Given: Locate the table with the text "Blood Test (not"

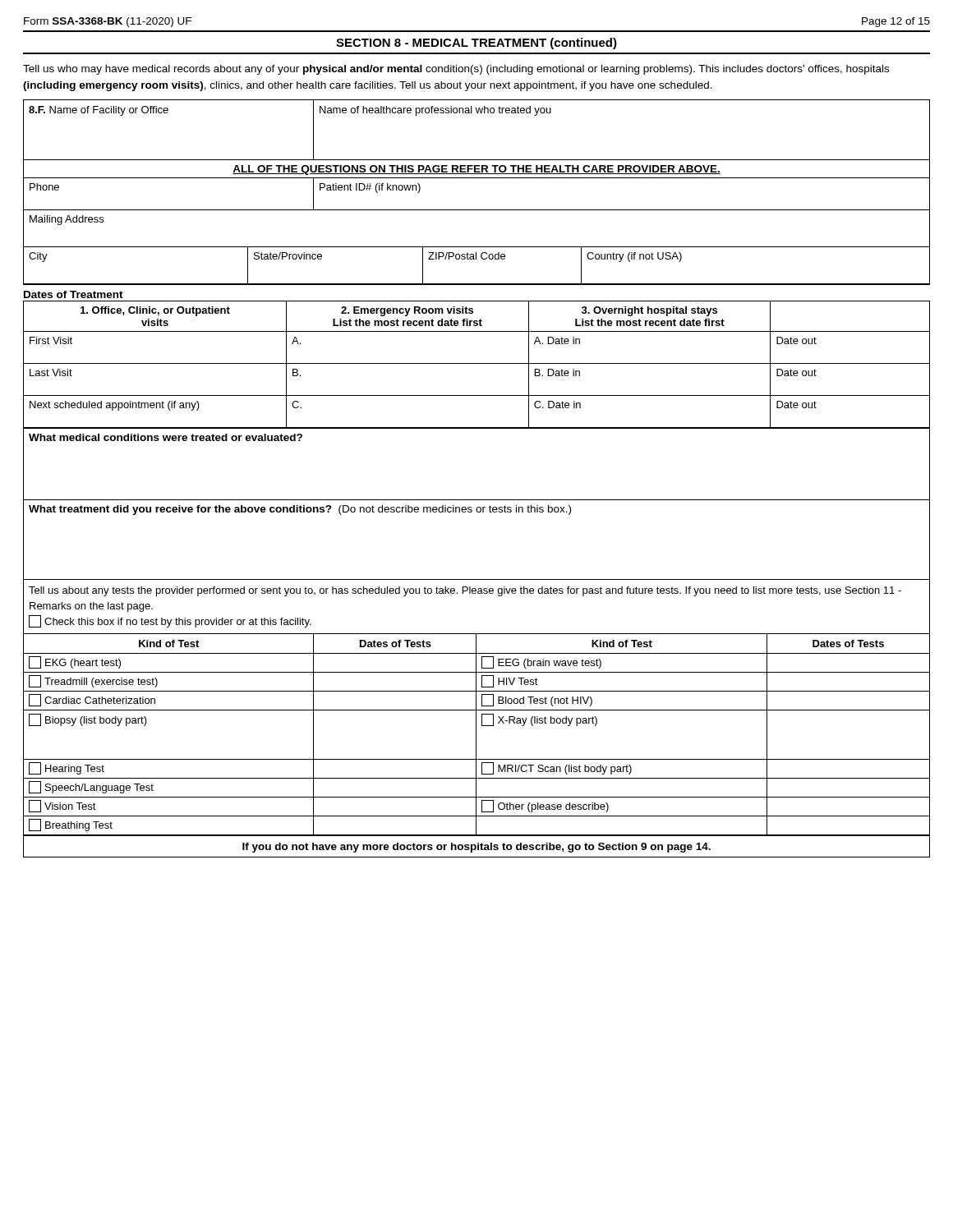Looking at the screenshot, I should (476, 734).
